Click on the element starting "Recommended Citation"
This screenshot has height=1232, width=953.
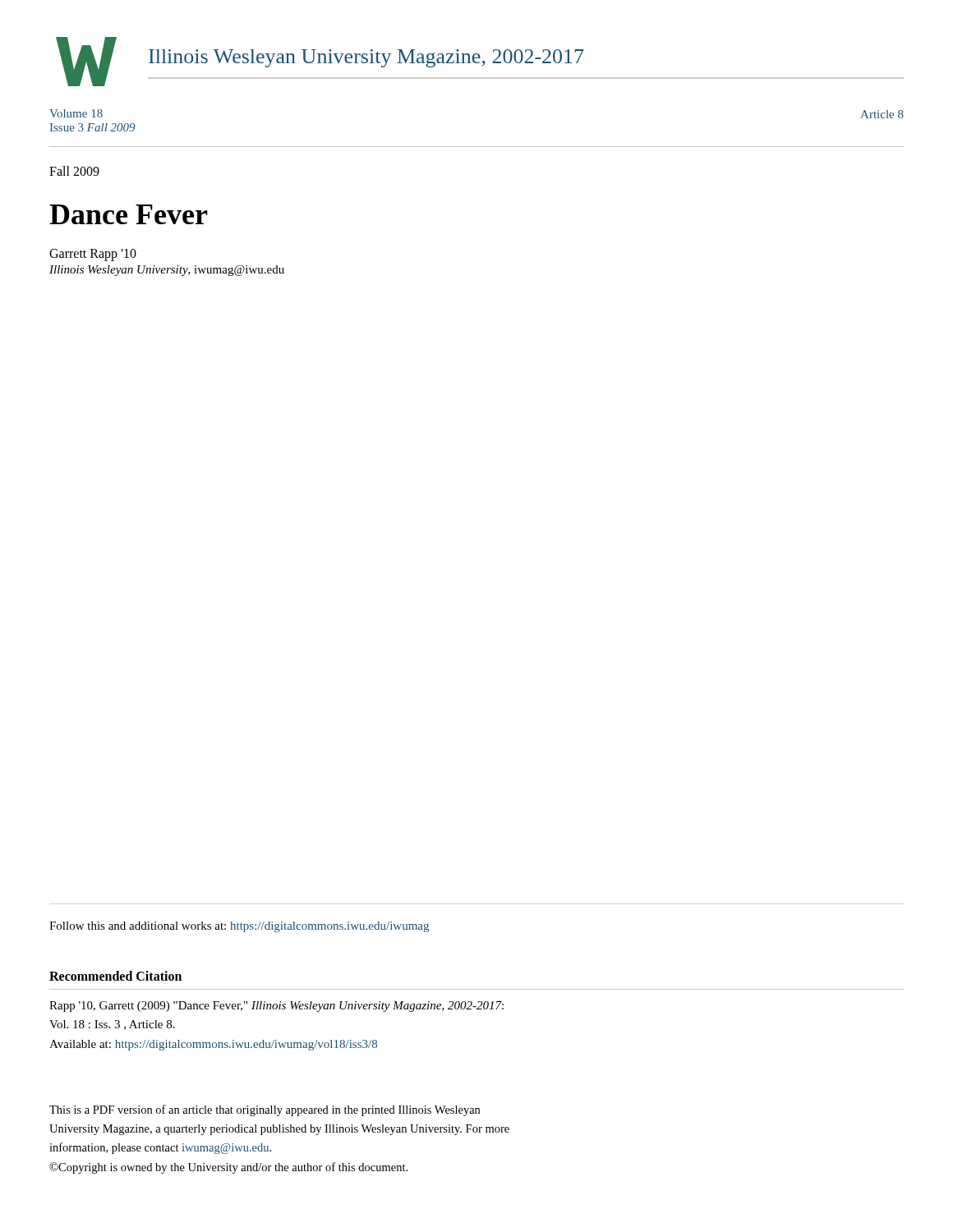pos(116,976)
